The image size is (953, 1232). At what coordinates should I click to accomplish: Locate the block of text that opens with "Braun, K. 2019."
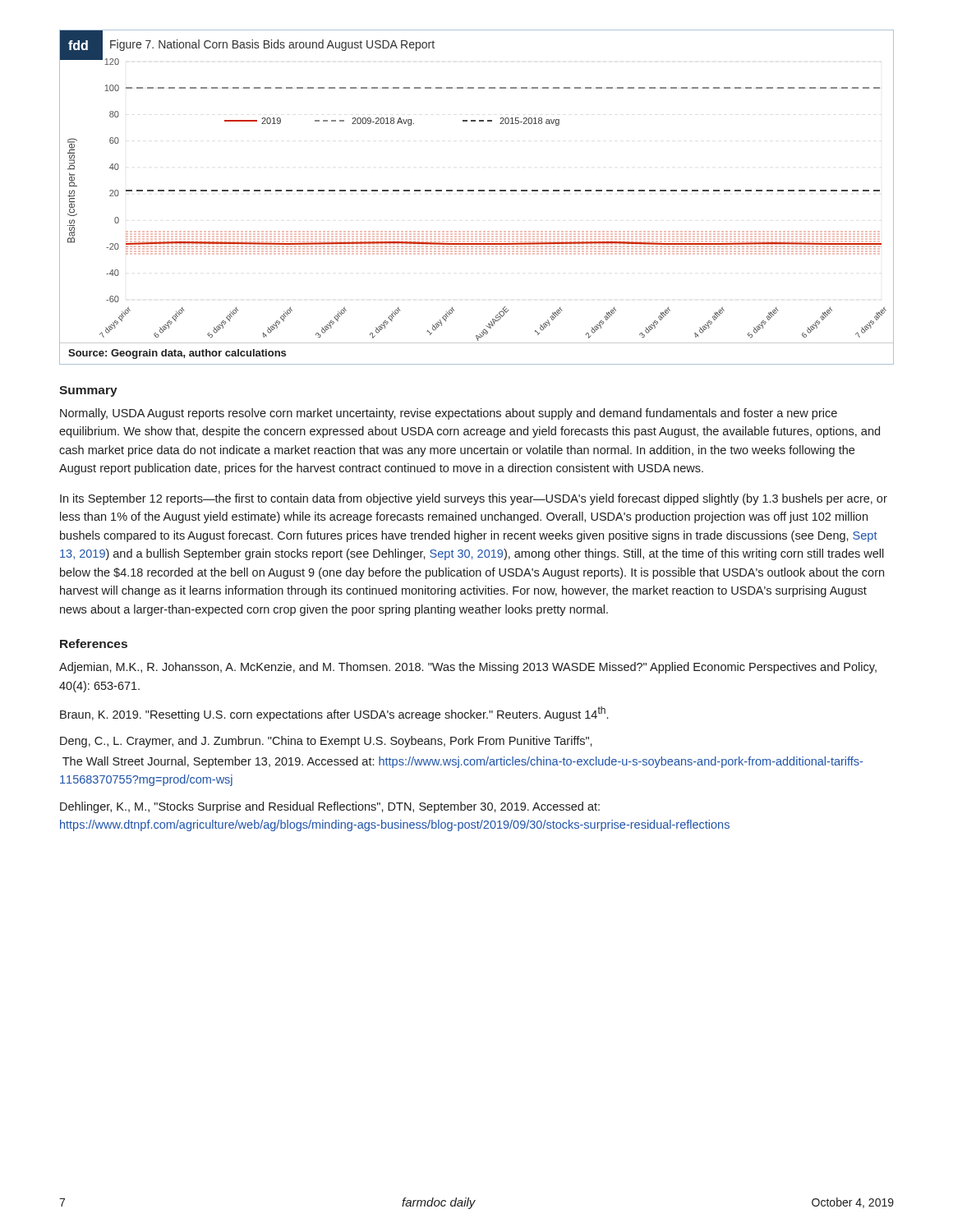pyautogui.click(x=334, y=713)
